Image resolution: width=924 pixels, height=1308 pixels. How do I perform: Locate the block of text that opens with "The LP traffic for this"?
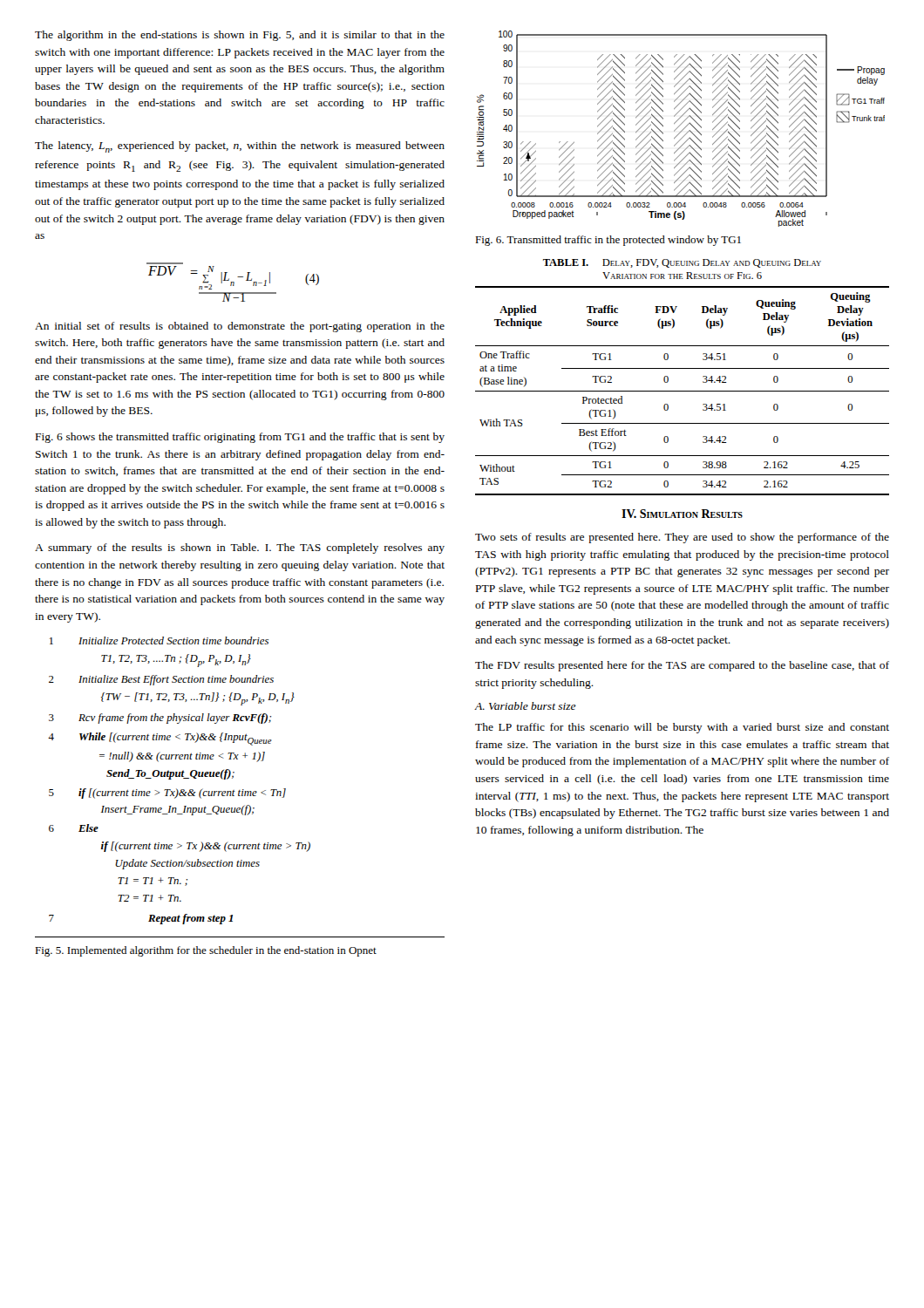point(682,778)
